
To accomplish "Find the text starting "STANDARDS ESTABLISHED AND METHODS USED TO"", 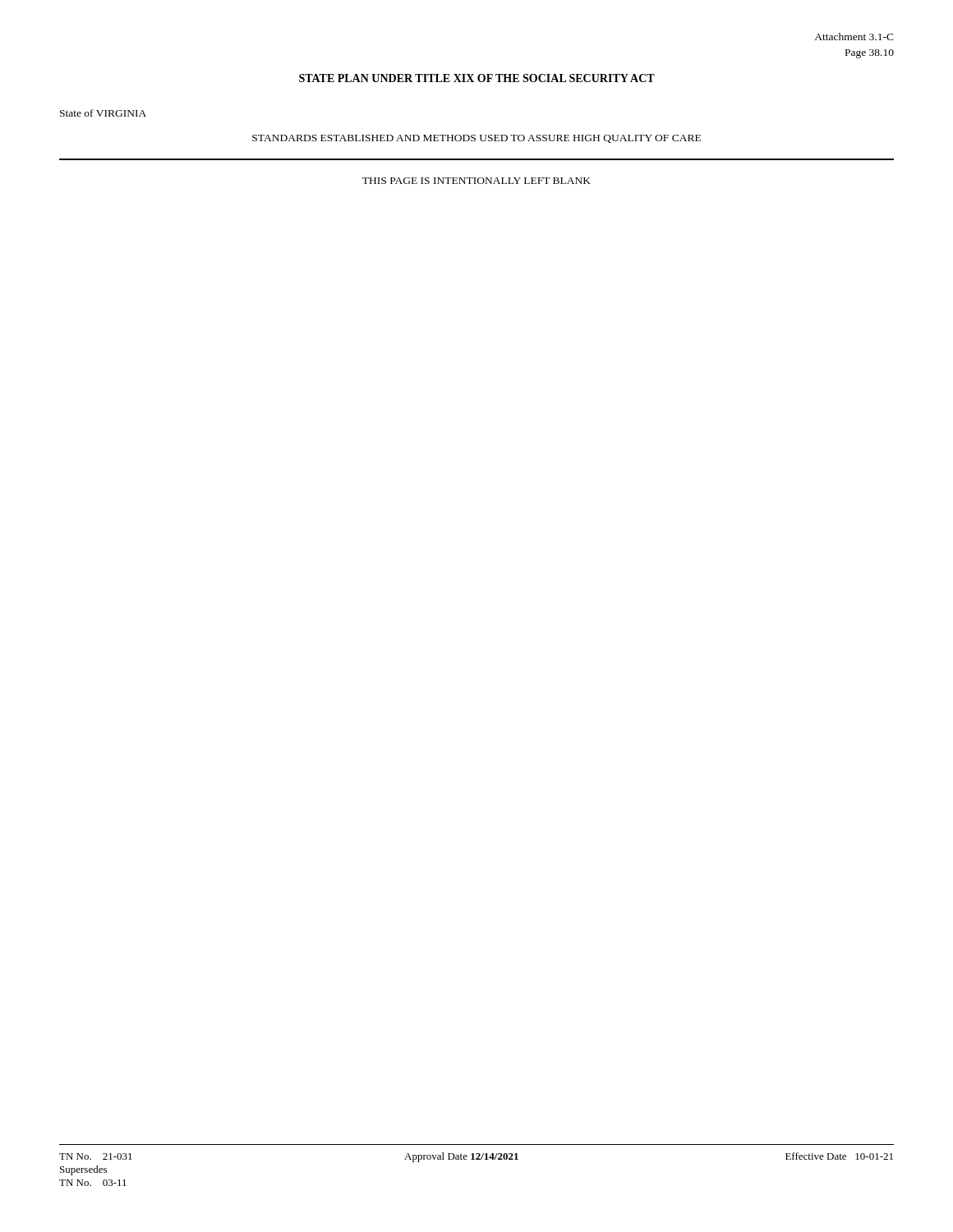I will pos(476,138).
